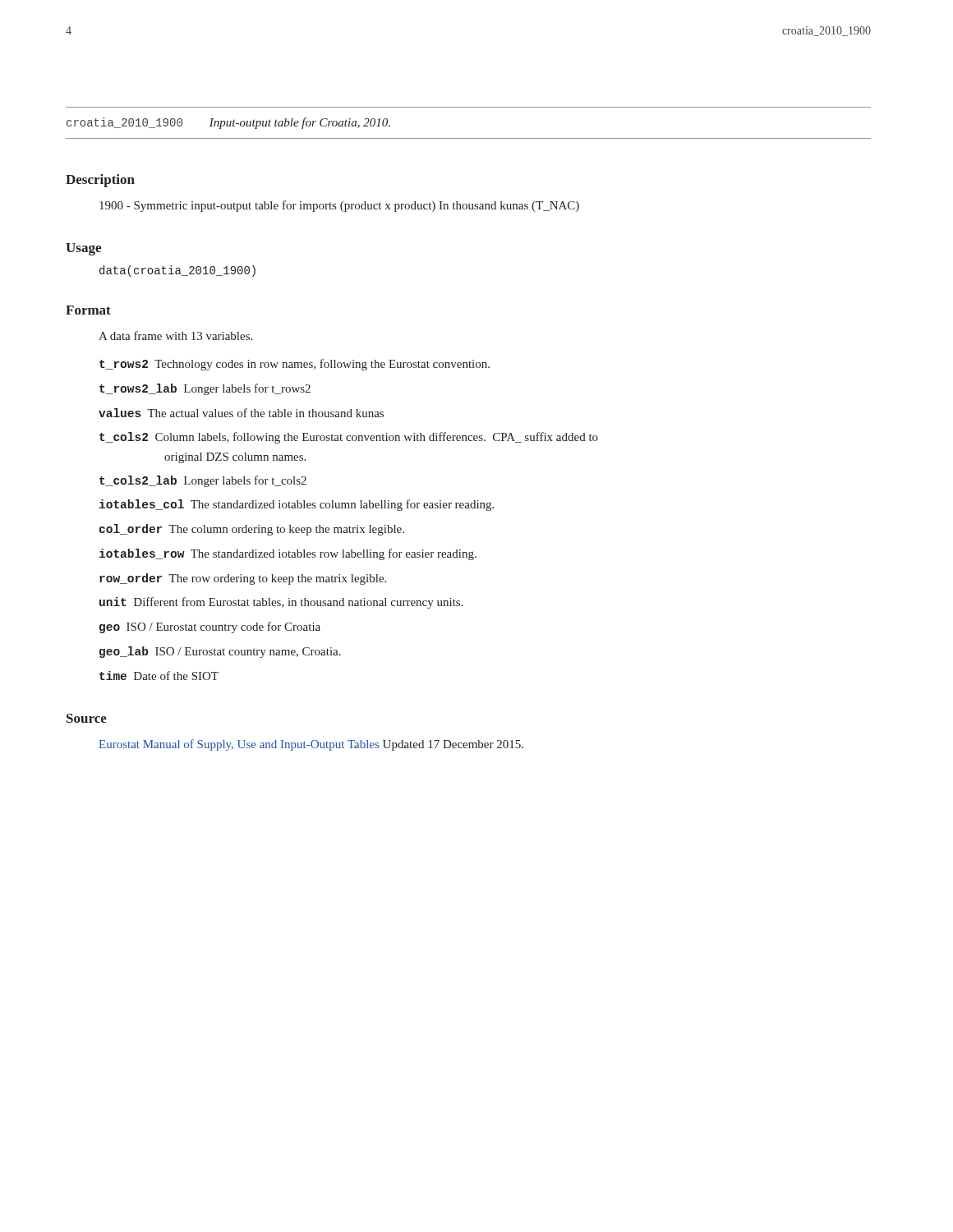
Task: Locate the region starting "geo ISO / Eurostat country code for Croatia"
Action: tap(210, 627)
